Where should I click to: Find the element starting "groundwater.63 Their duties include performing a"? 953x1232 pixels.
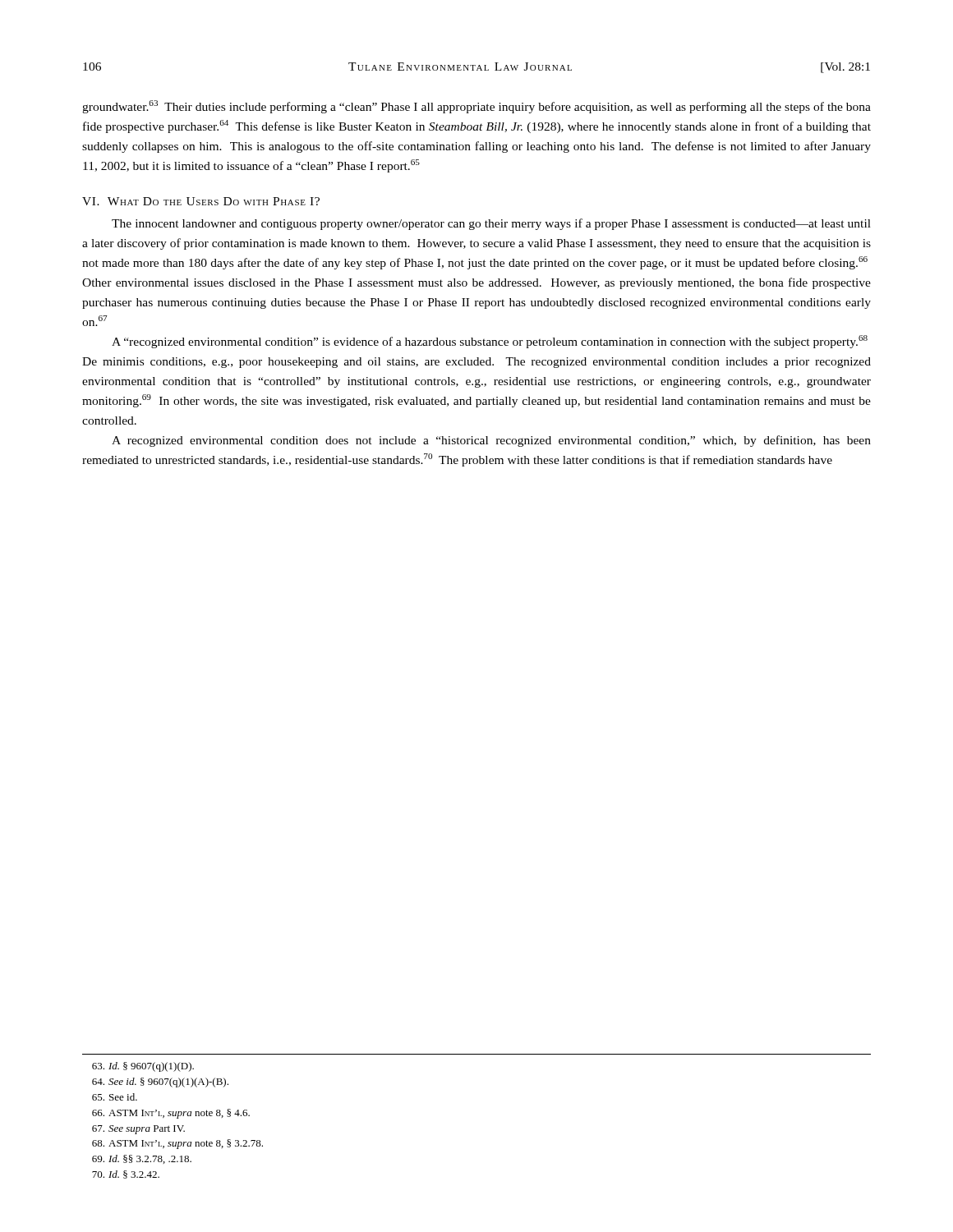click(x=476, y=136)
